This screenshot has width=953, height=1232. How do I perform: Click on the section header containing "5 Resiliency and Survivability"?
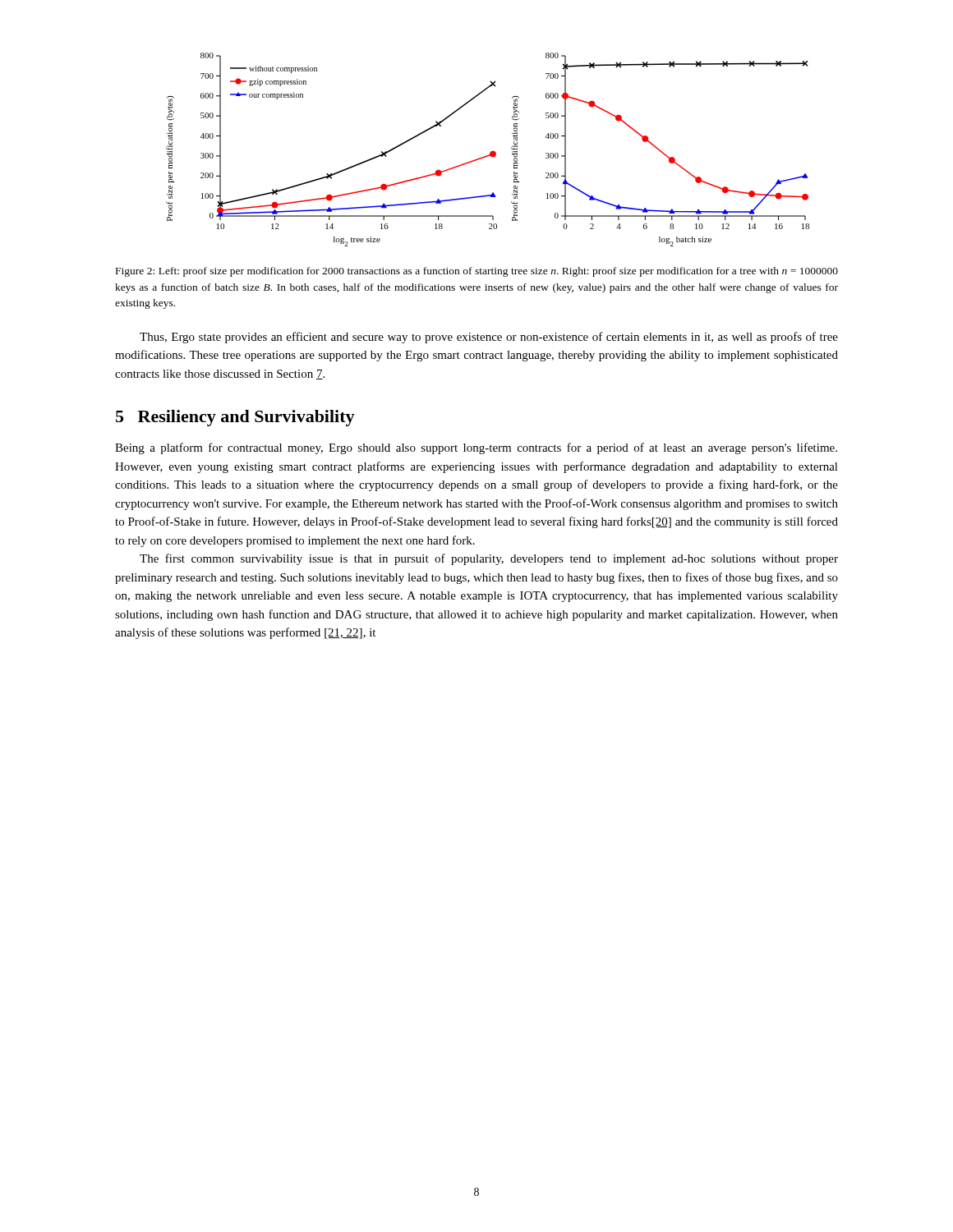click(235, 416)
